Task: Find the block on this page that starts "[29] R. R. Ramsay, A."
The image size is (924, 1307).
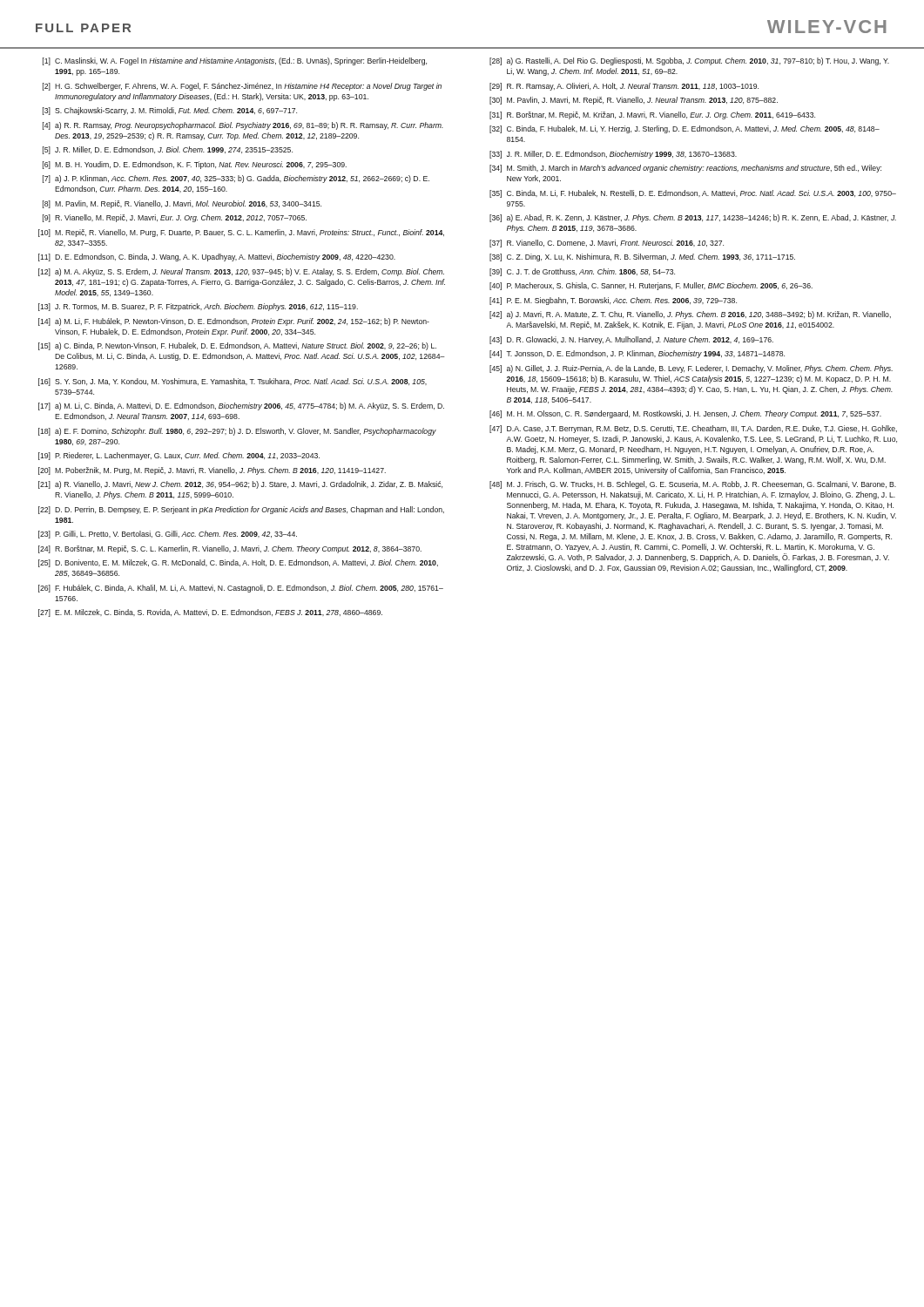Action: point(619,86)
